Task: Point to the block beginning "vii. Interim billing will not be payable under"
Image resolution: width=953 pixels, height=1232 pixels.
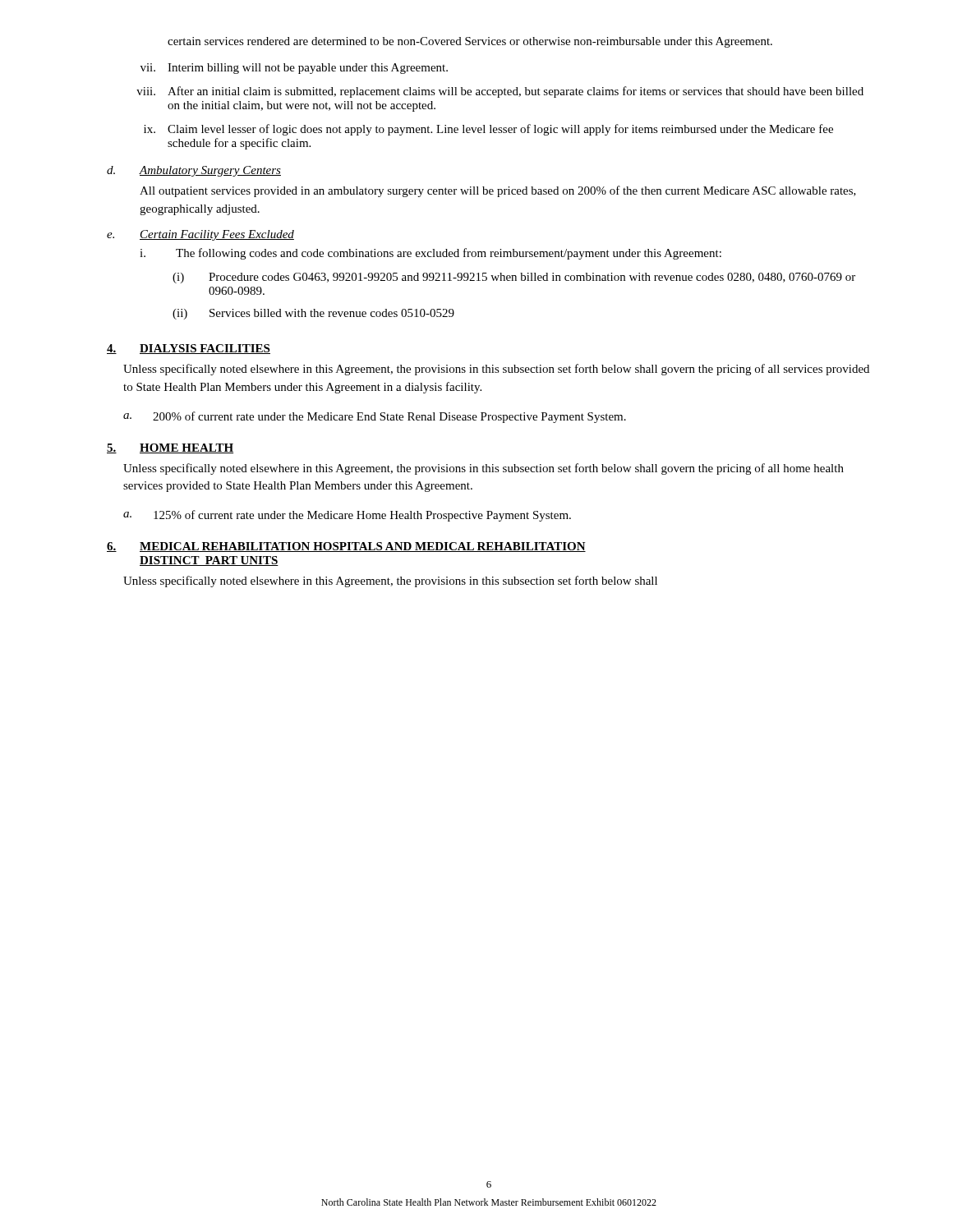Action: point(294,69)
